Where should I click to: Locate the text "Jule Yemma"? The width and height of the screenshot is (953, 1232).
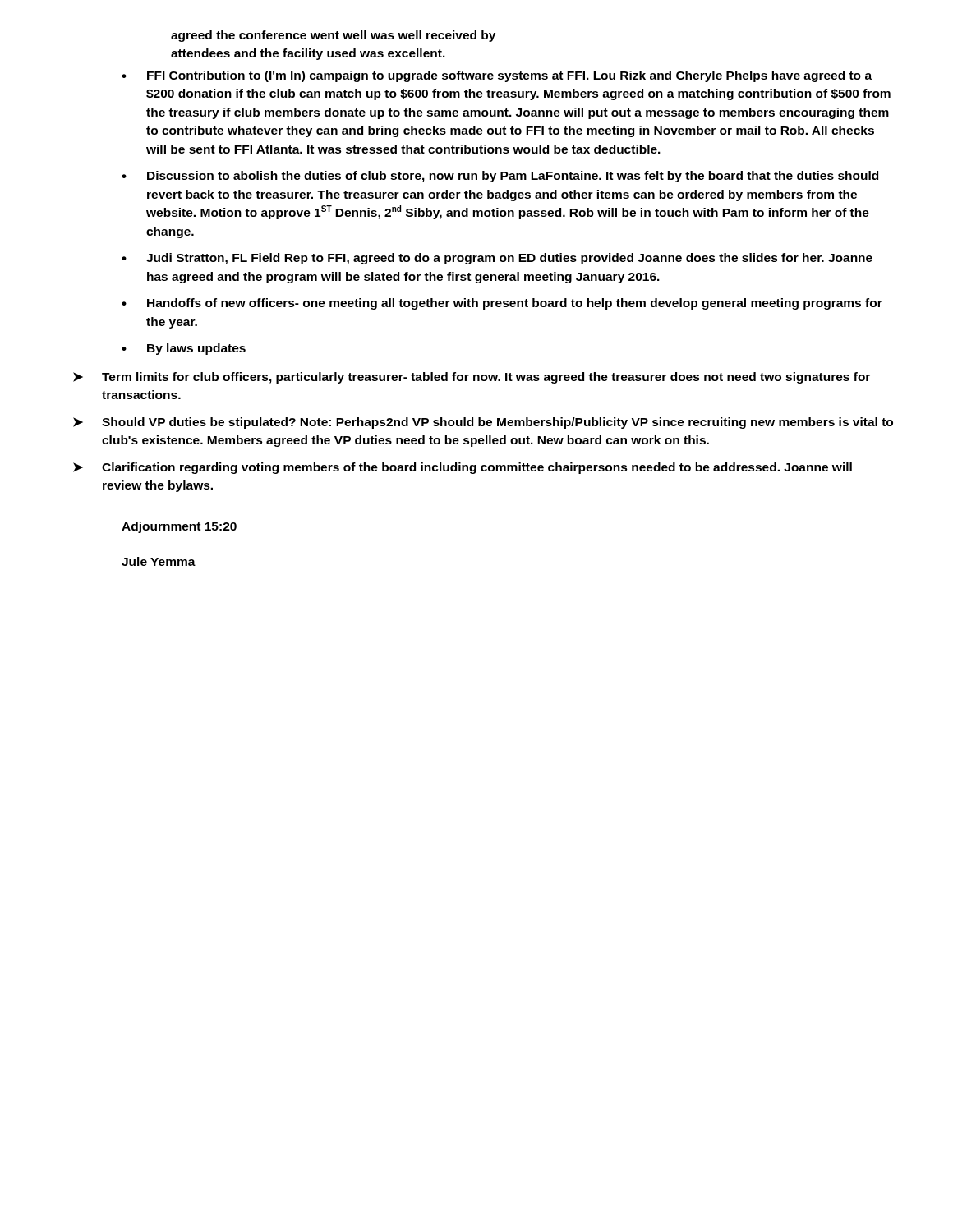(158, 561)
